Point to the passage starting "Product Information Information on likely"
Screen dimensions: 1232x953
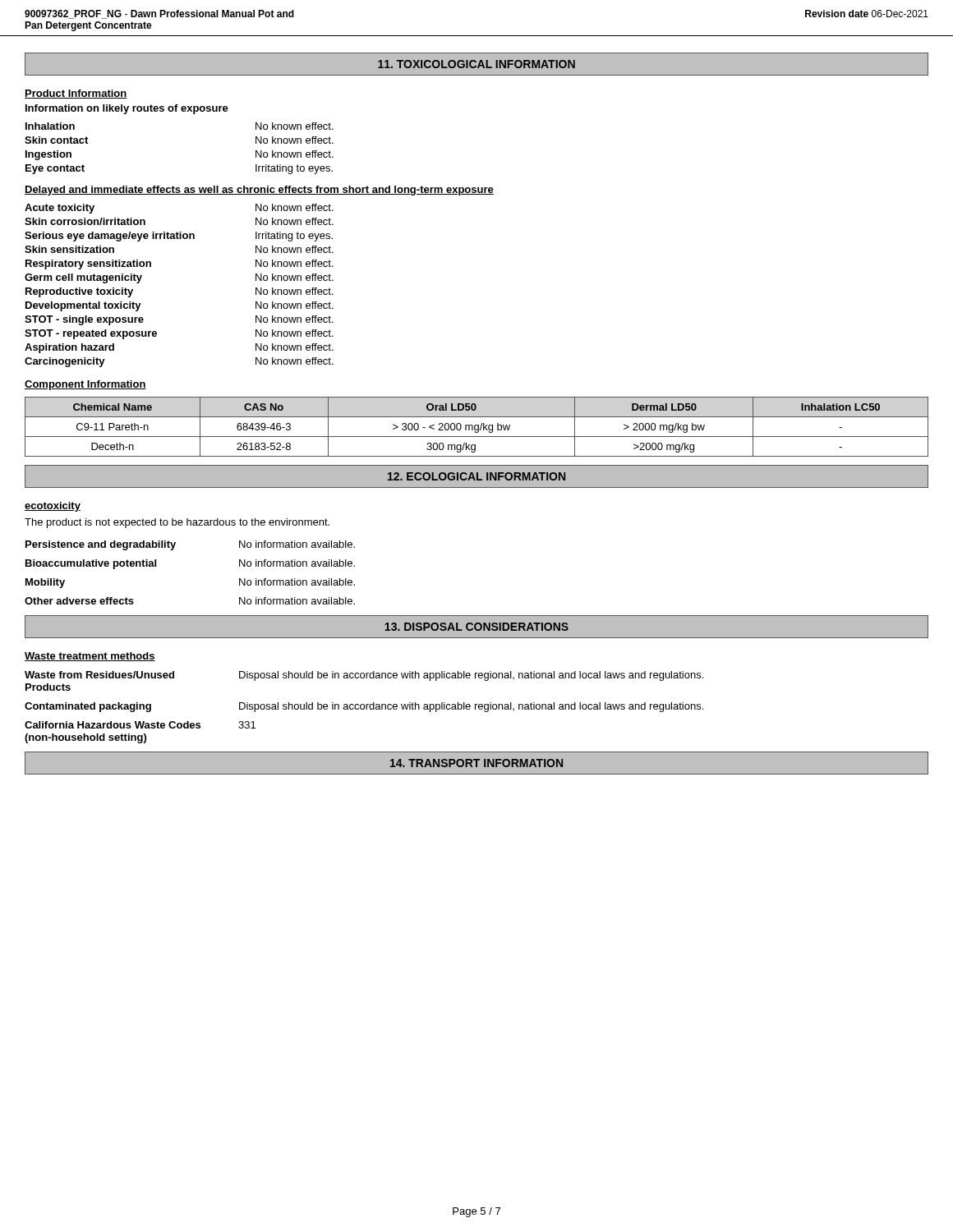pyautogui.click(x=76, y=94)
